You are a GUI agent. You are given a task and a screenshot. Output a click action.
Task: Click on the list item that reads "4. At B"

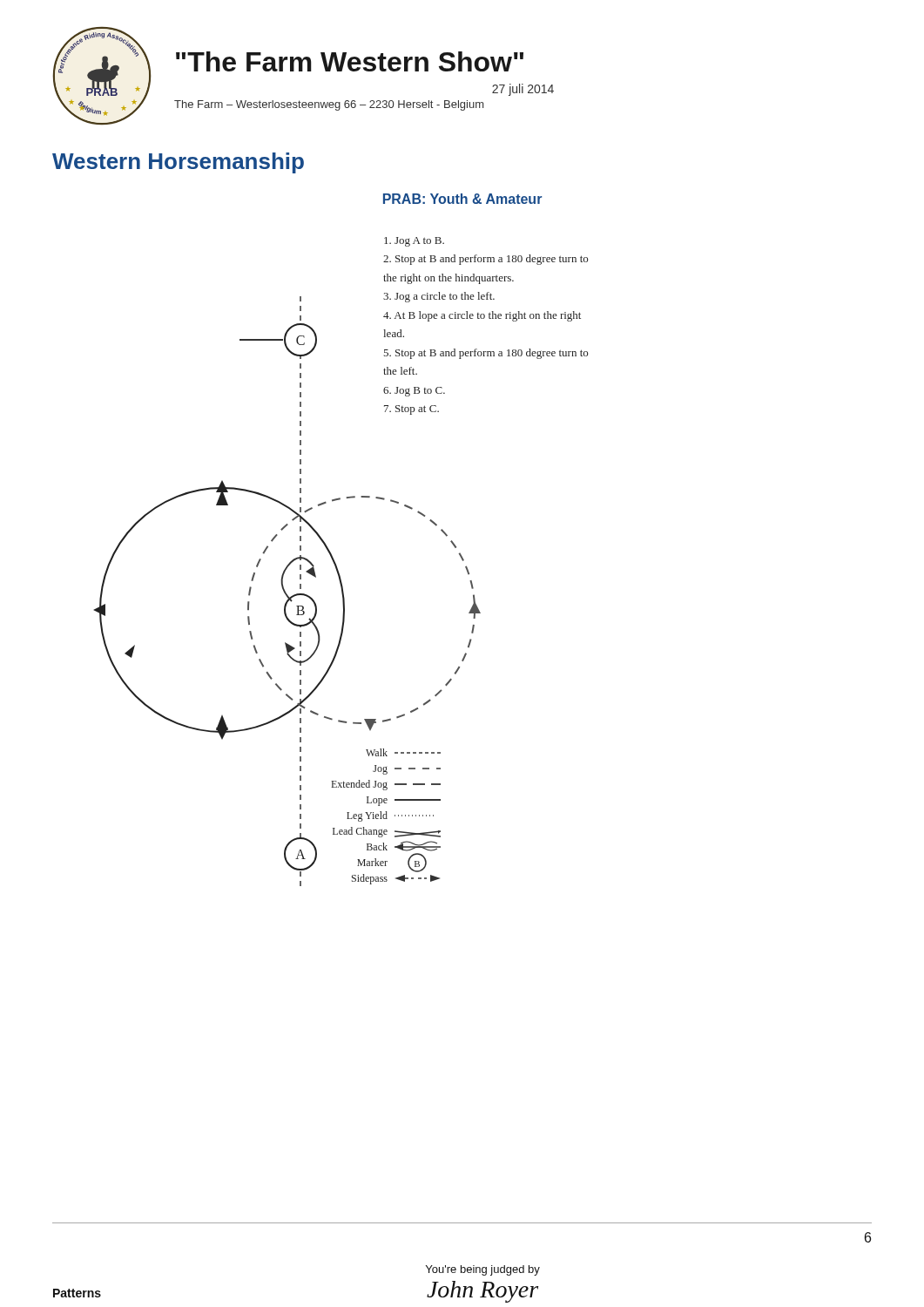click(482, 324)
